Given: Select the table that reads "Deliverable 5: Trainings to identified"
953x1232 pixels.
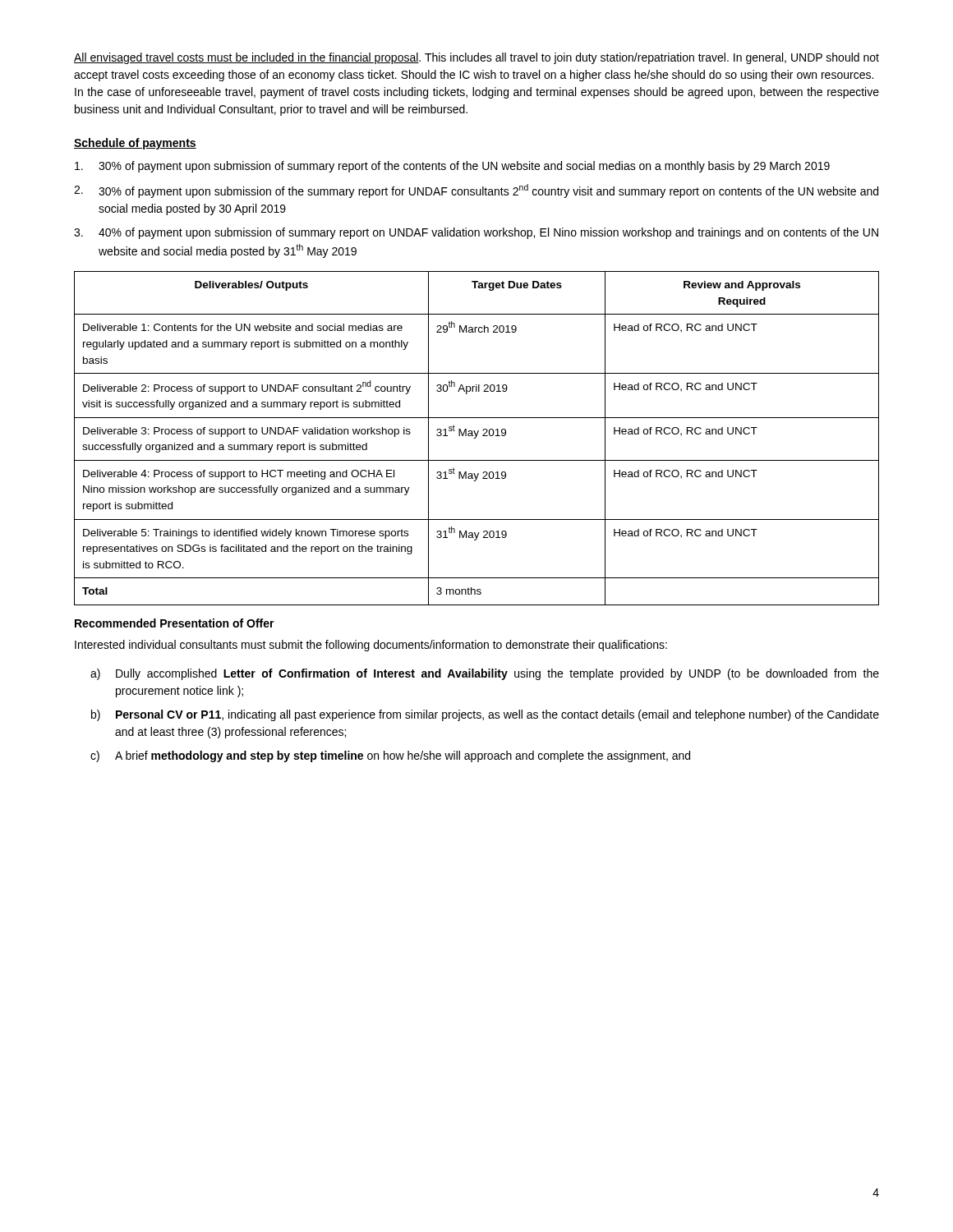Looking at the screenshot, I should 476,438.
